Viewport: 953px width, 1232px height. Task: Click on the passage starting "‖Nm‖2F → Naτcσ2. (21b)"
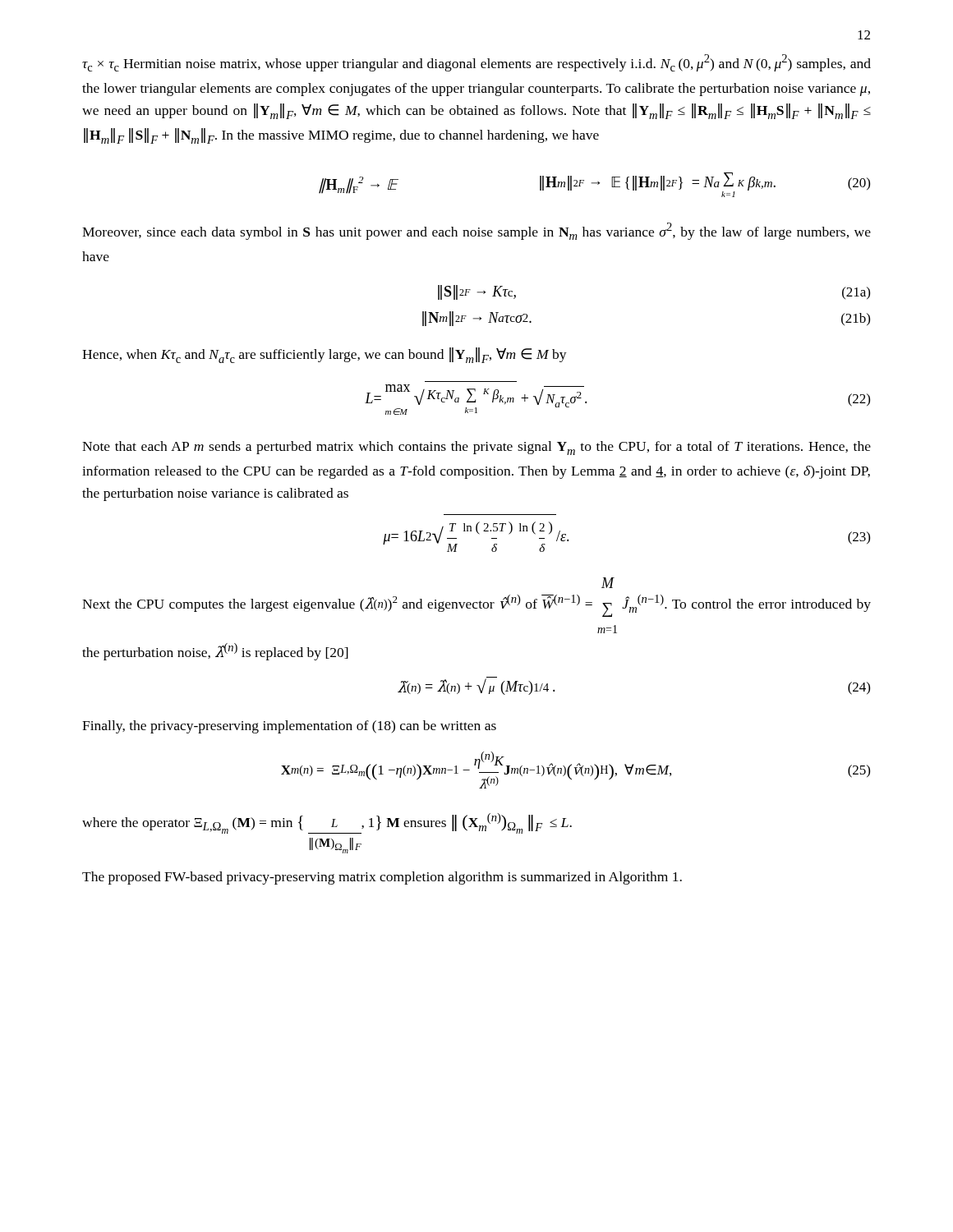pyautogui.click(x=476, y=319)
